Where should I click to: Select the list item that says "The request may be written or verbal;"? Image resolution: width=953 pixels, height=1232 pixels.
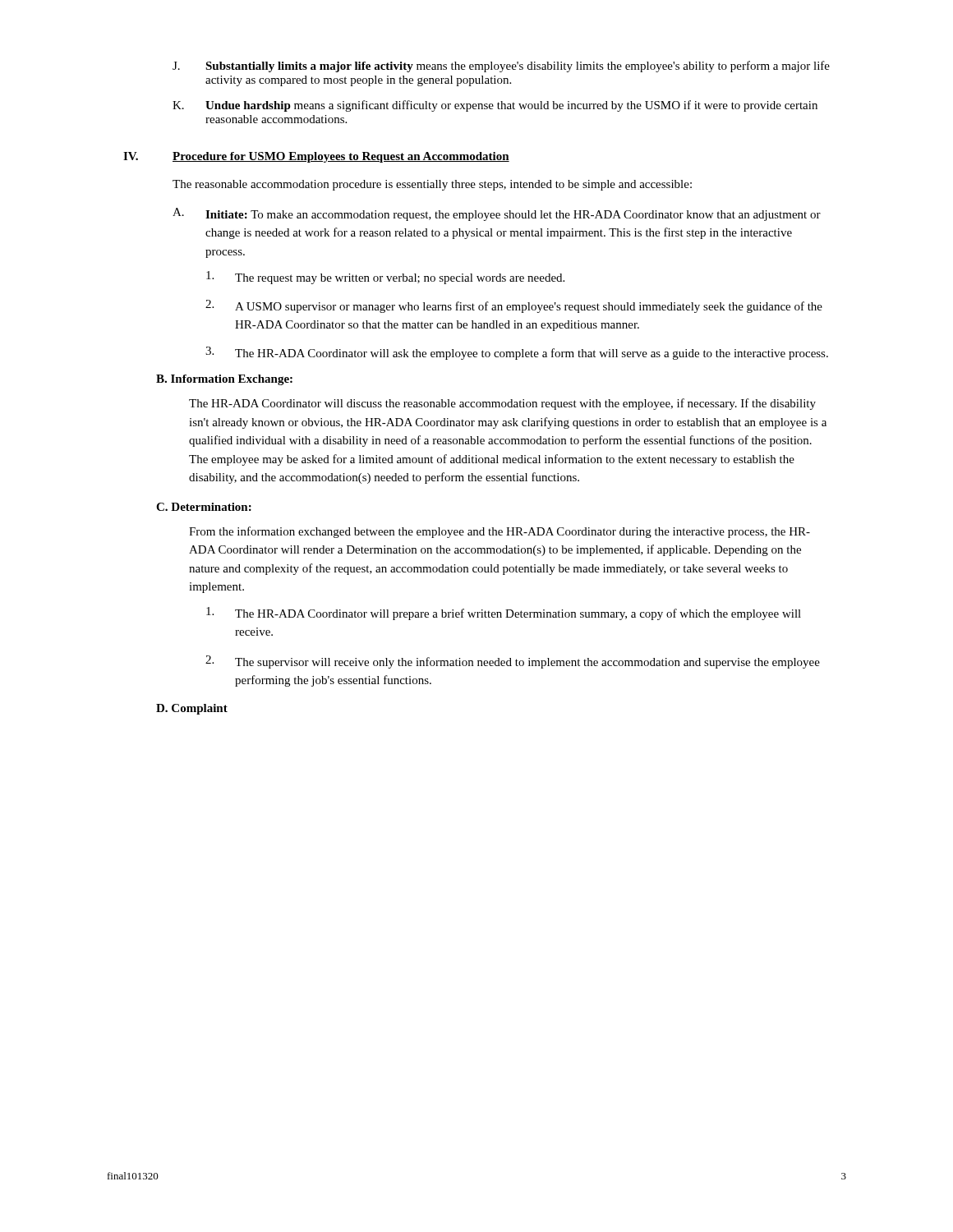pos(518,278)
